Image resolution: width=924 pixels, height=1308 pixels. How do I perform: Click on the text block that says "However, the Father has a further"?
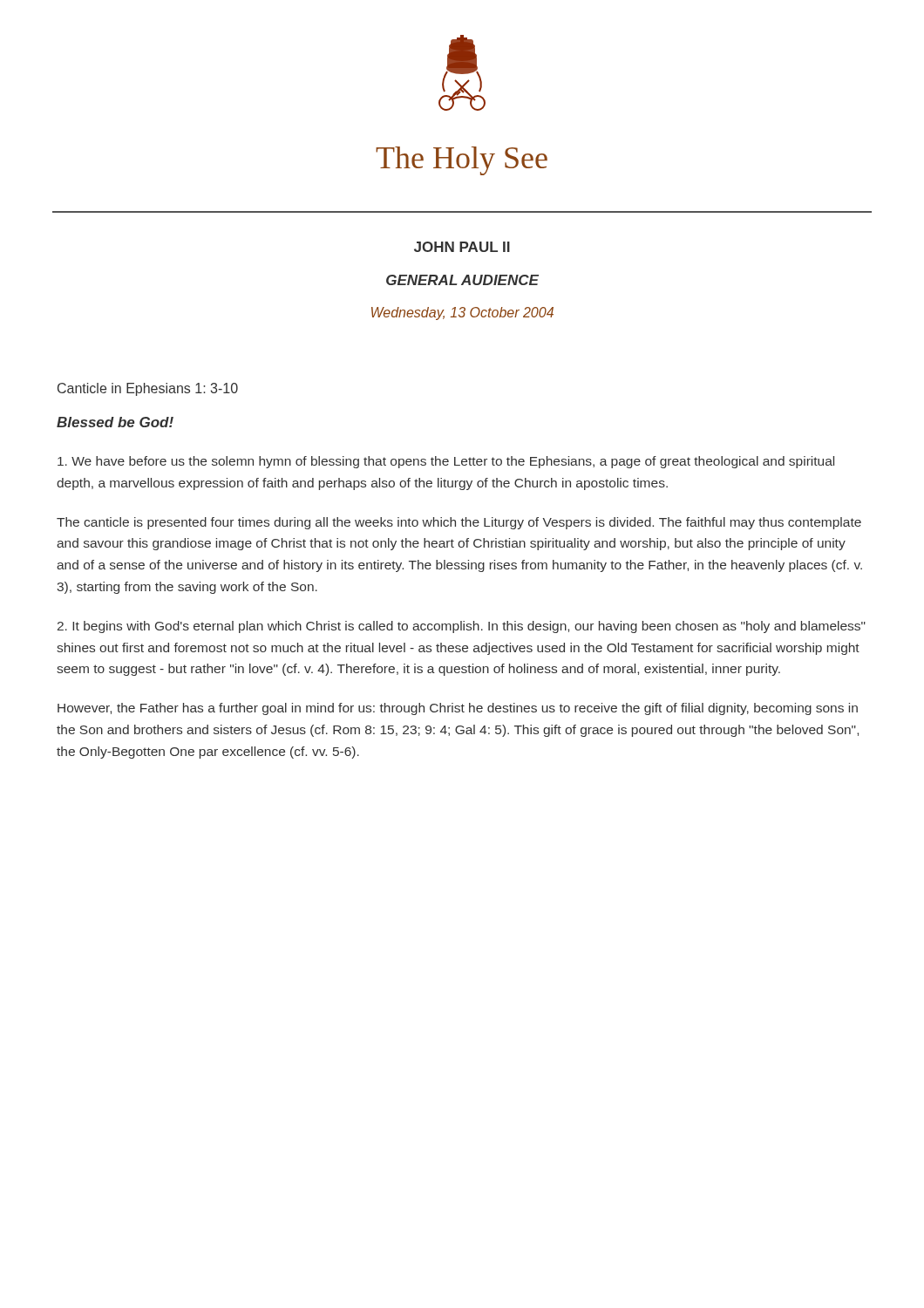462,730
